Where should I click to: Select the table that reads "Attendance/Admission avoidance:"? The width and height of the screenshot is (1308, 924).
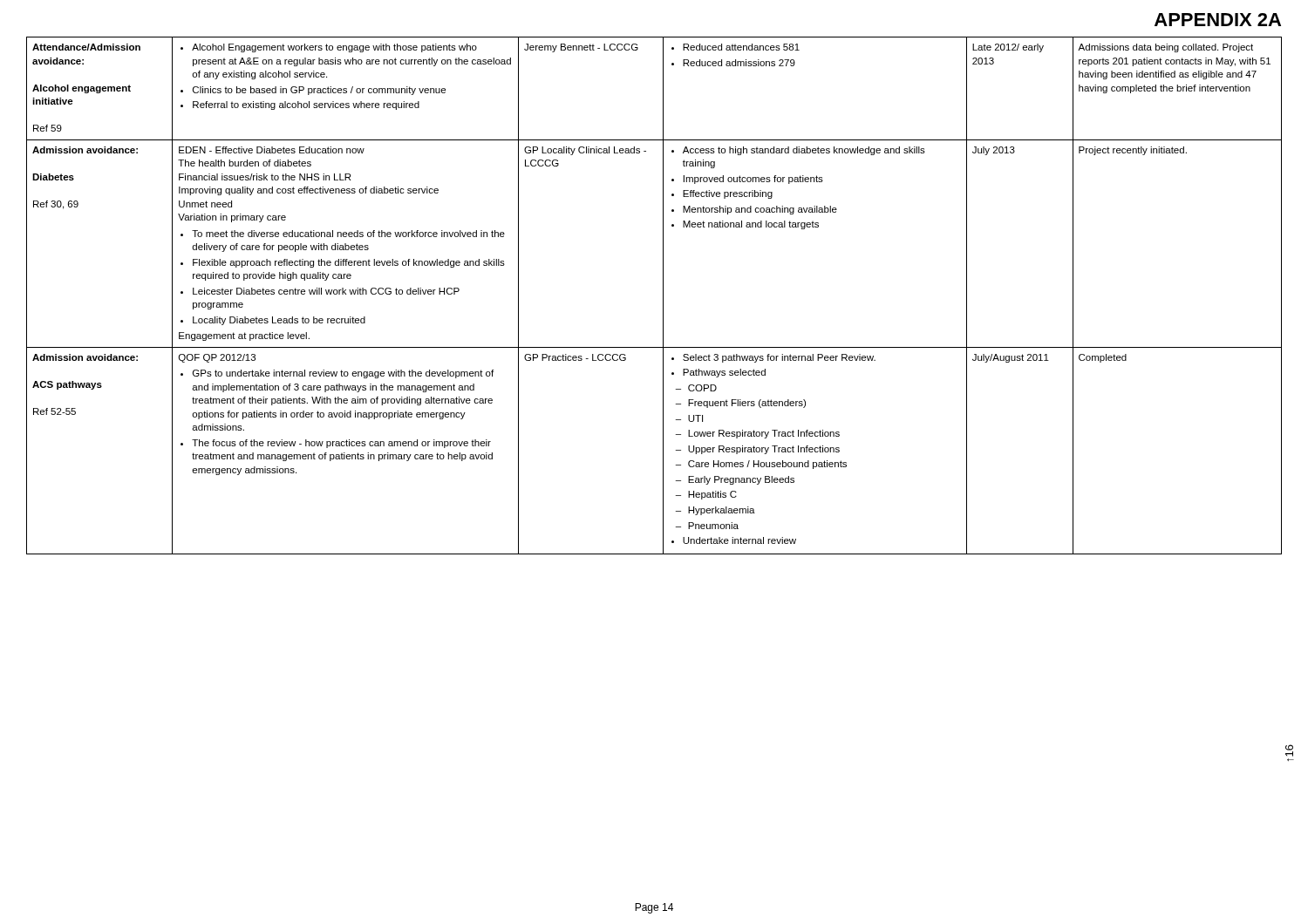(654, 295)
